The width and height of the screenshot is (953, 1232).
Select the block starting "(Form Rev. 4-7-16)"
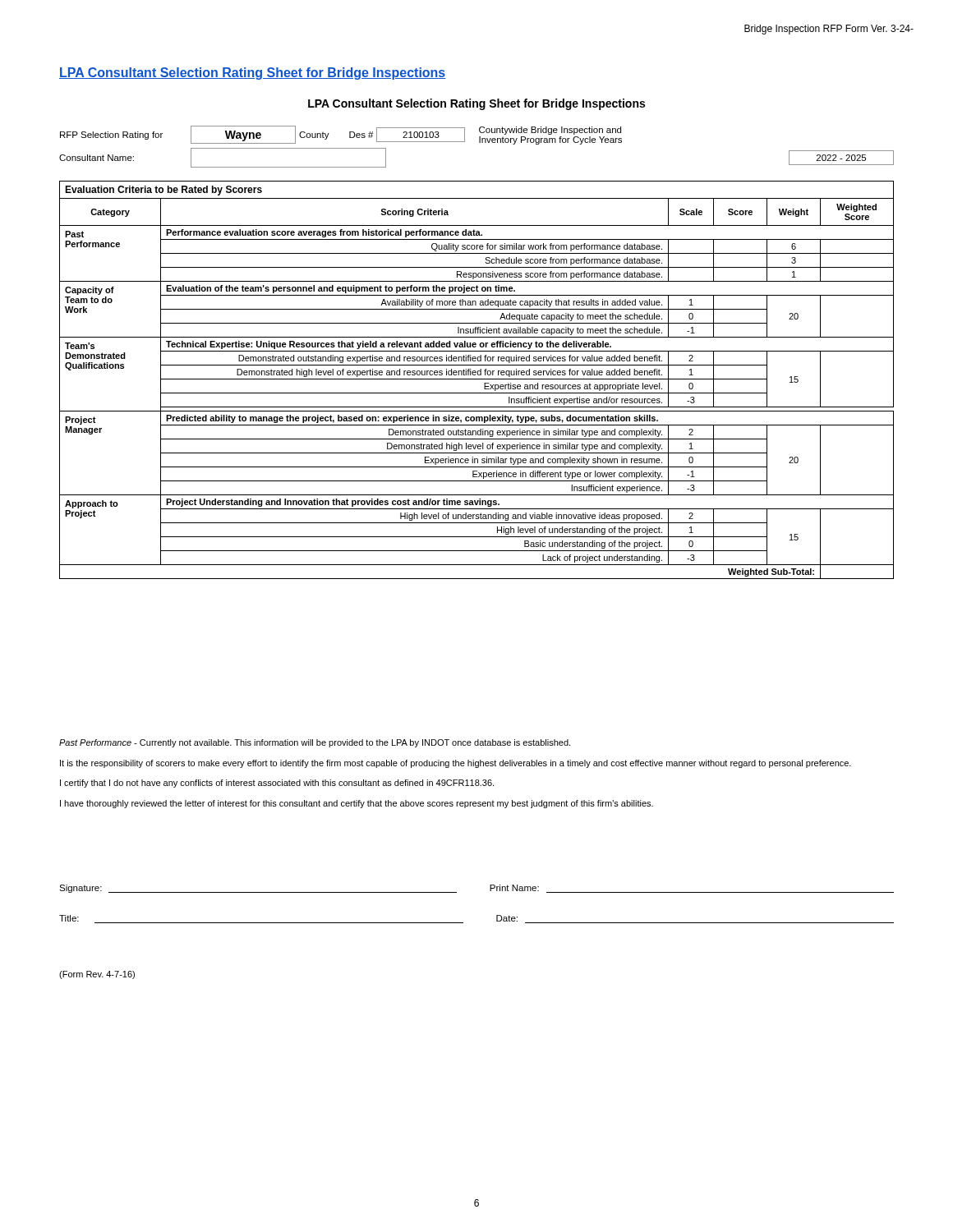97,974
